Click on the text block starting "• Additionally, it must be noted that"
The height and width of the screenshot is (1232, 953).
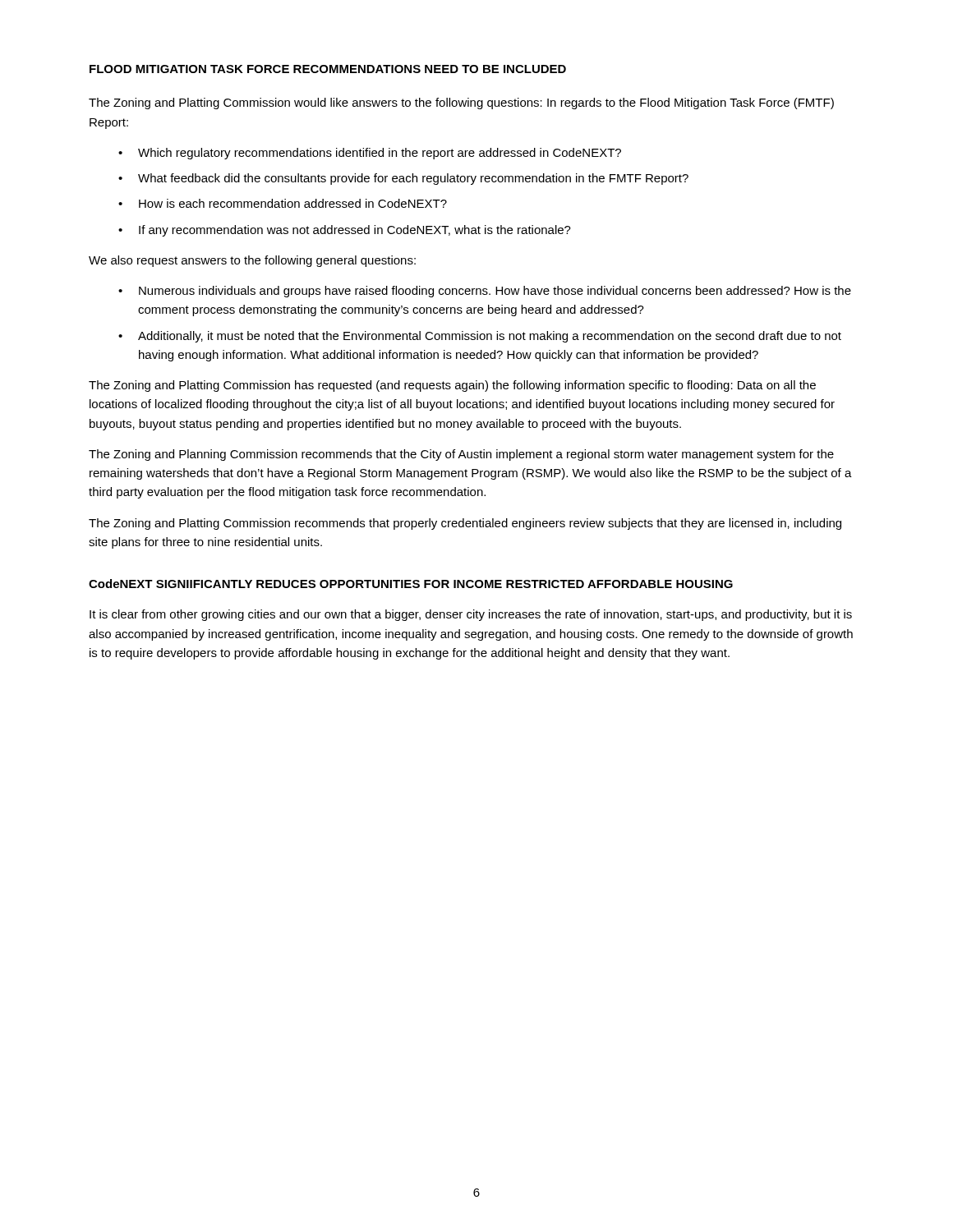491,345
